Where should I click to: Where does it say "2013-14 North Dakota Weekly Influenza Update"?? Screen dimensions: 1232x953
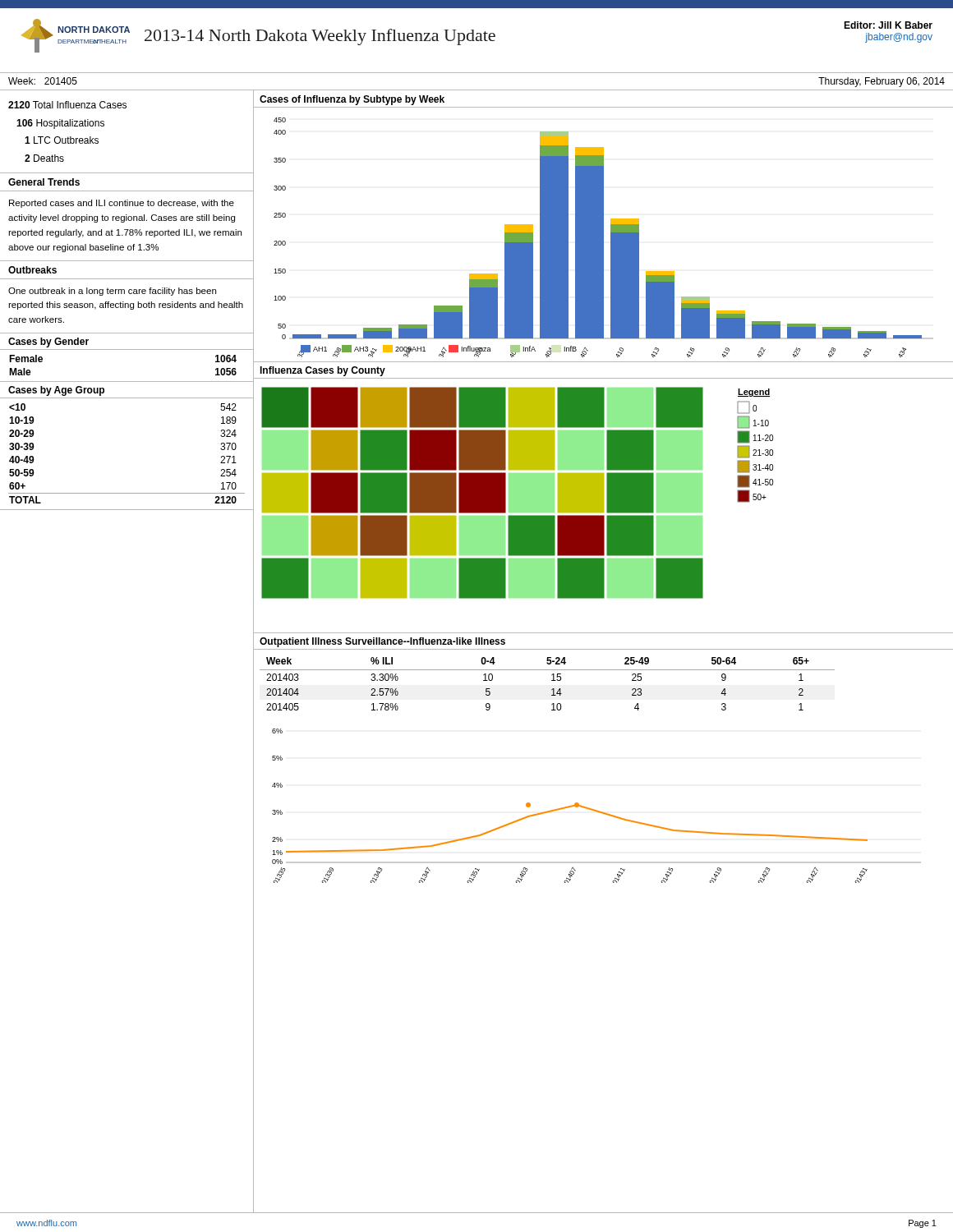point(320,35)
